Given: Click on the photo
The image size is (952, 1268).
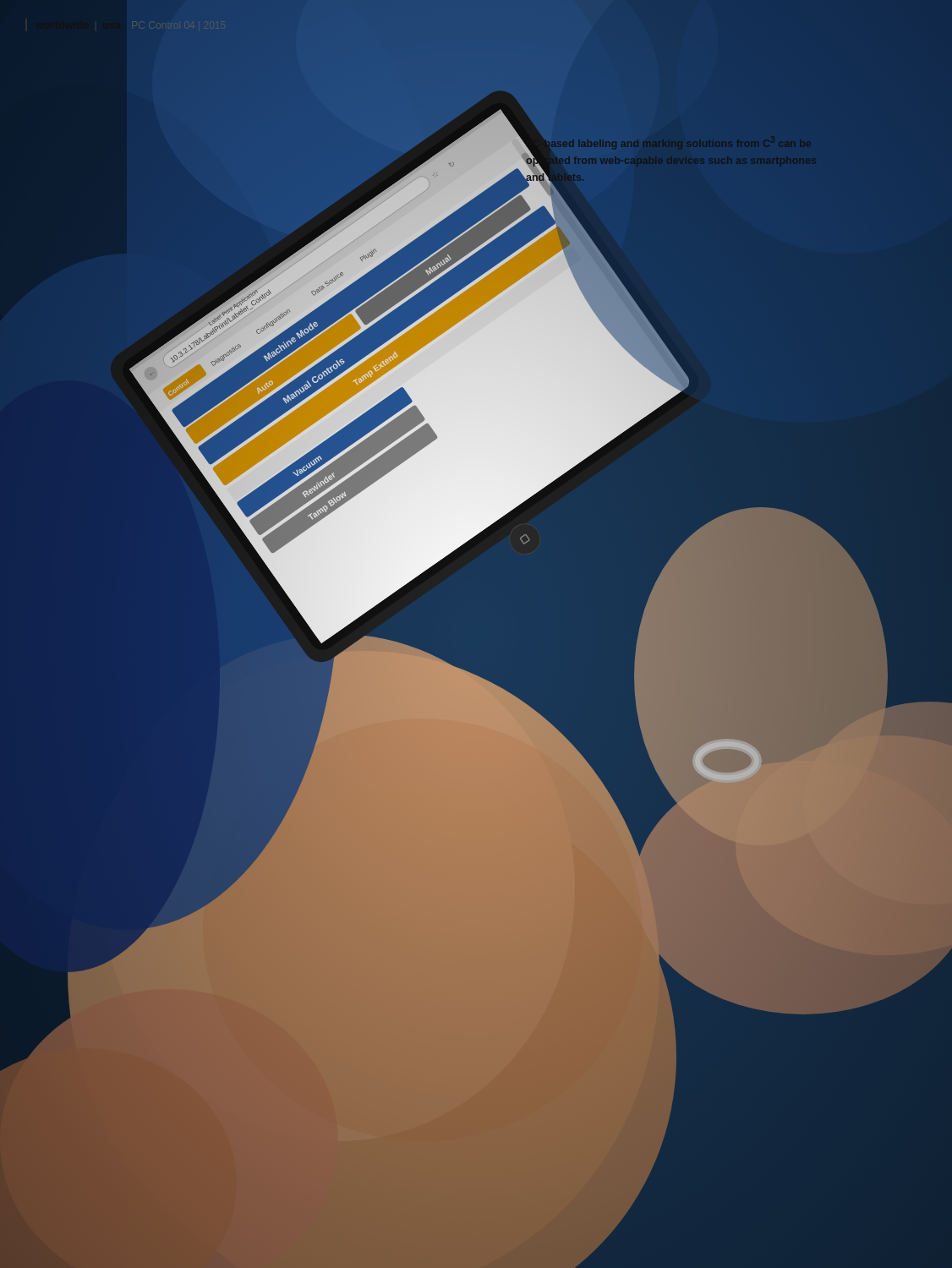Looking at the screenshot, I should point(476,634).
